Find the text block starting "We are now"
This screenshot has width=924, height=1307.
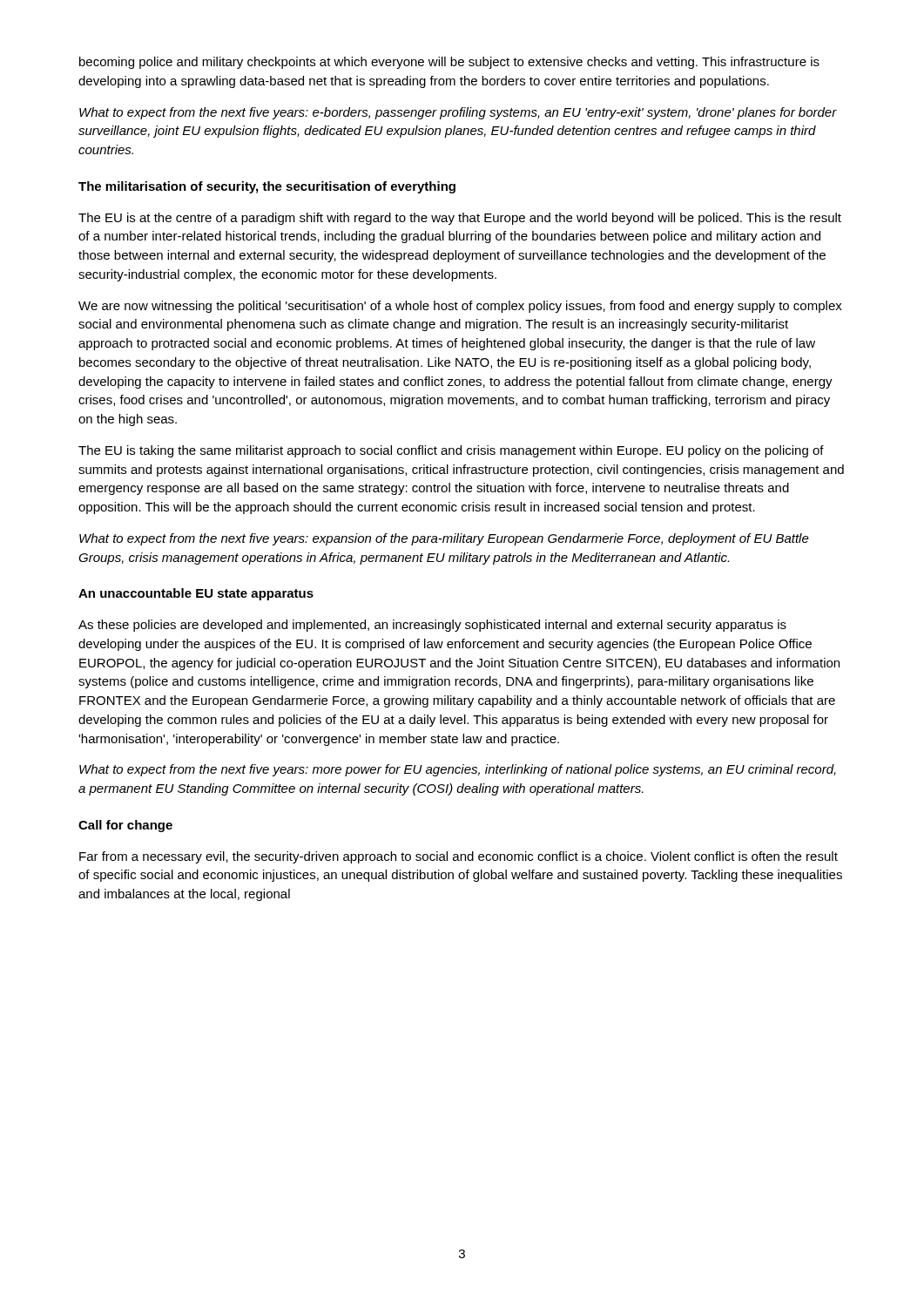click(460, 362)
